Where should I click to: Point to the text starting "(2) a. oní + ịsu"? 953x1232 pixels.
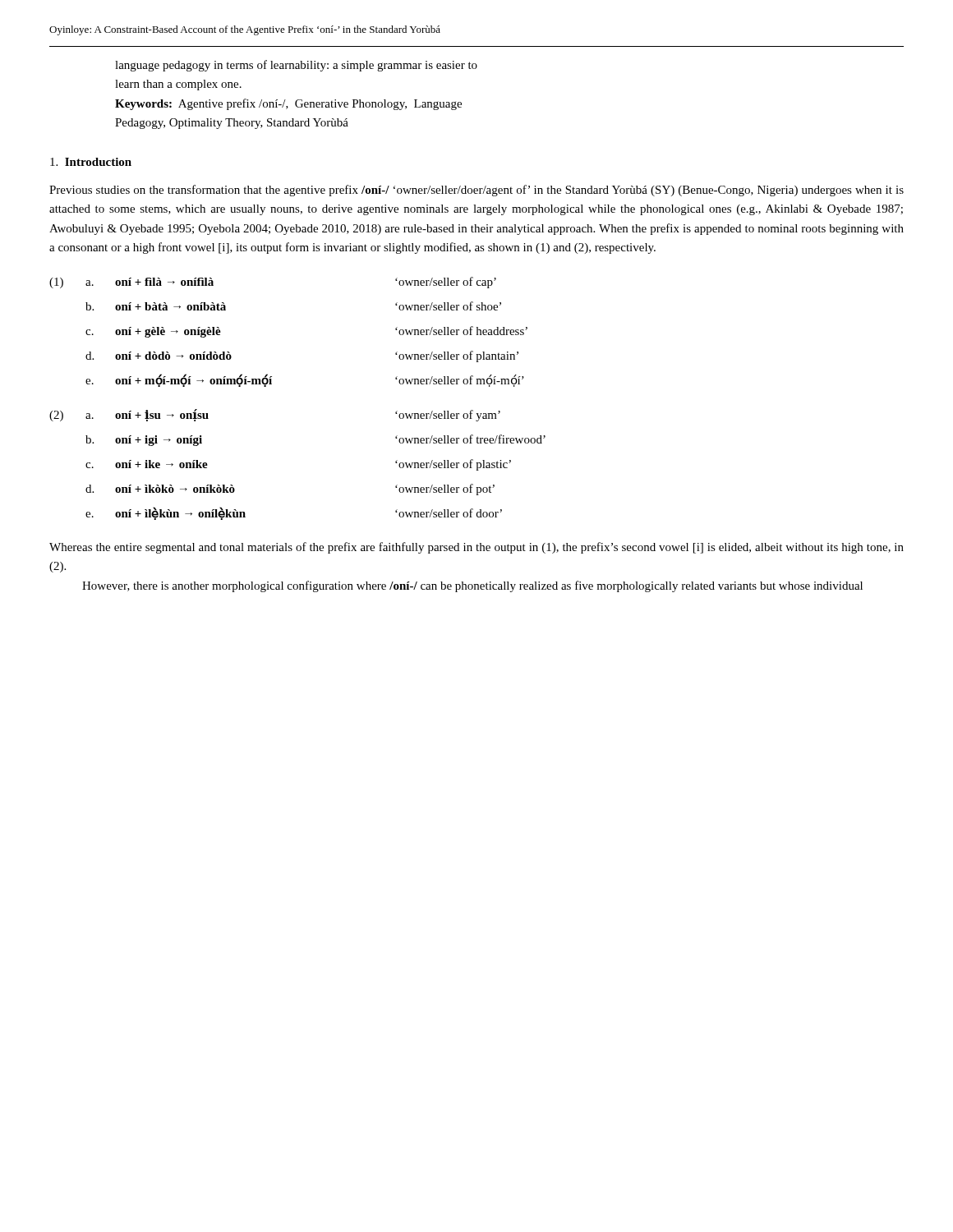coord(476,415)
